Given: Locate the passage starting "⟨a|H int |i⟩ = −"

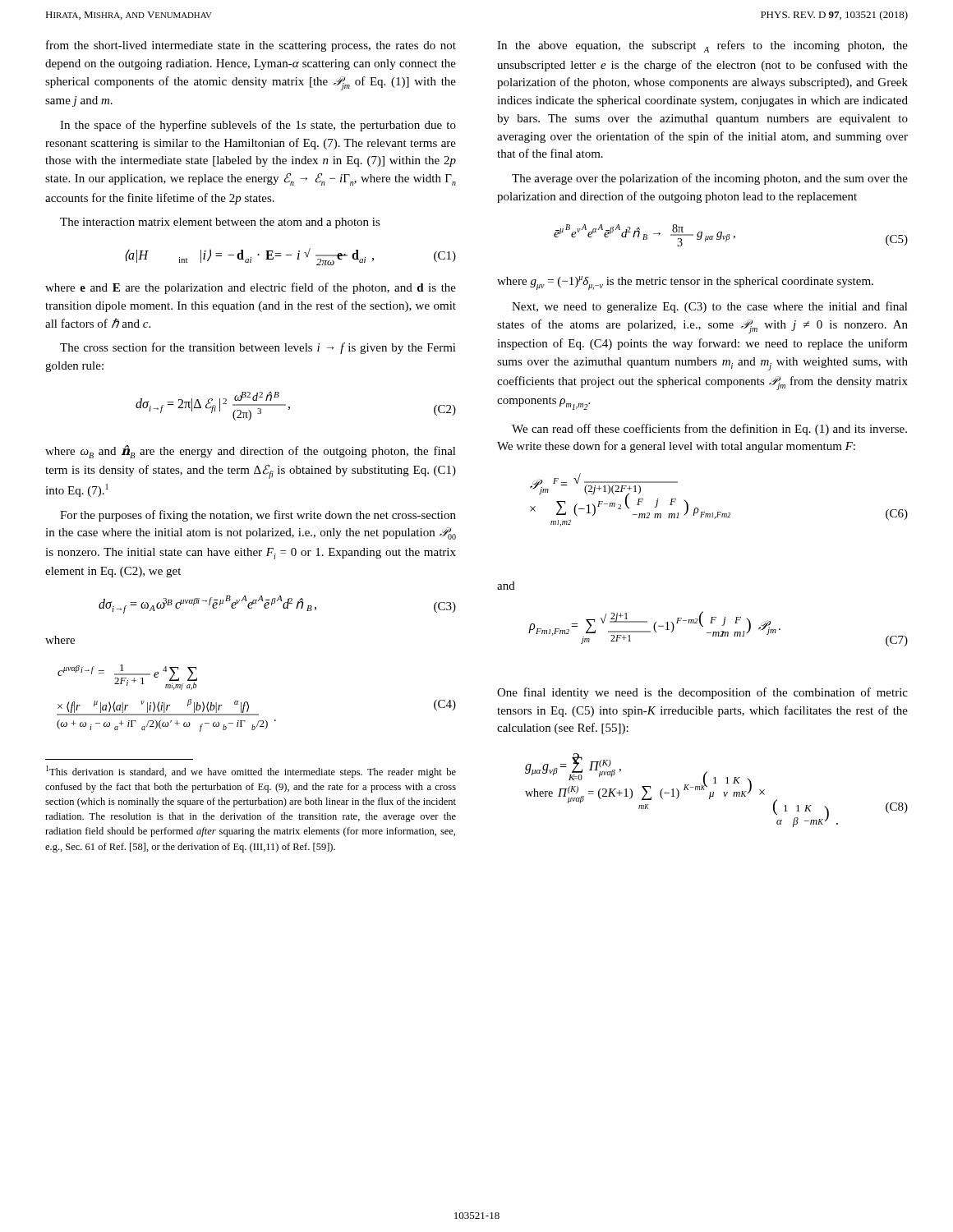Looking at the screenshot, I should click(288, 255).
